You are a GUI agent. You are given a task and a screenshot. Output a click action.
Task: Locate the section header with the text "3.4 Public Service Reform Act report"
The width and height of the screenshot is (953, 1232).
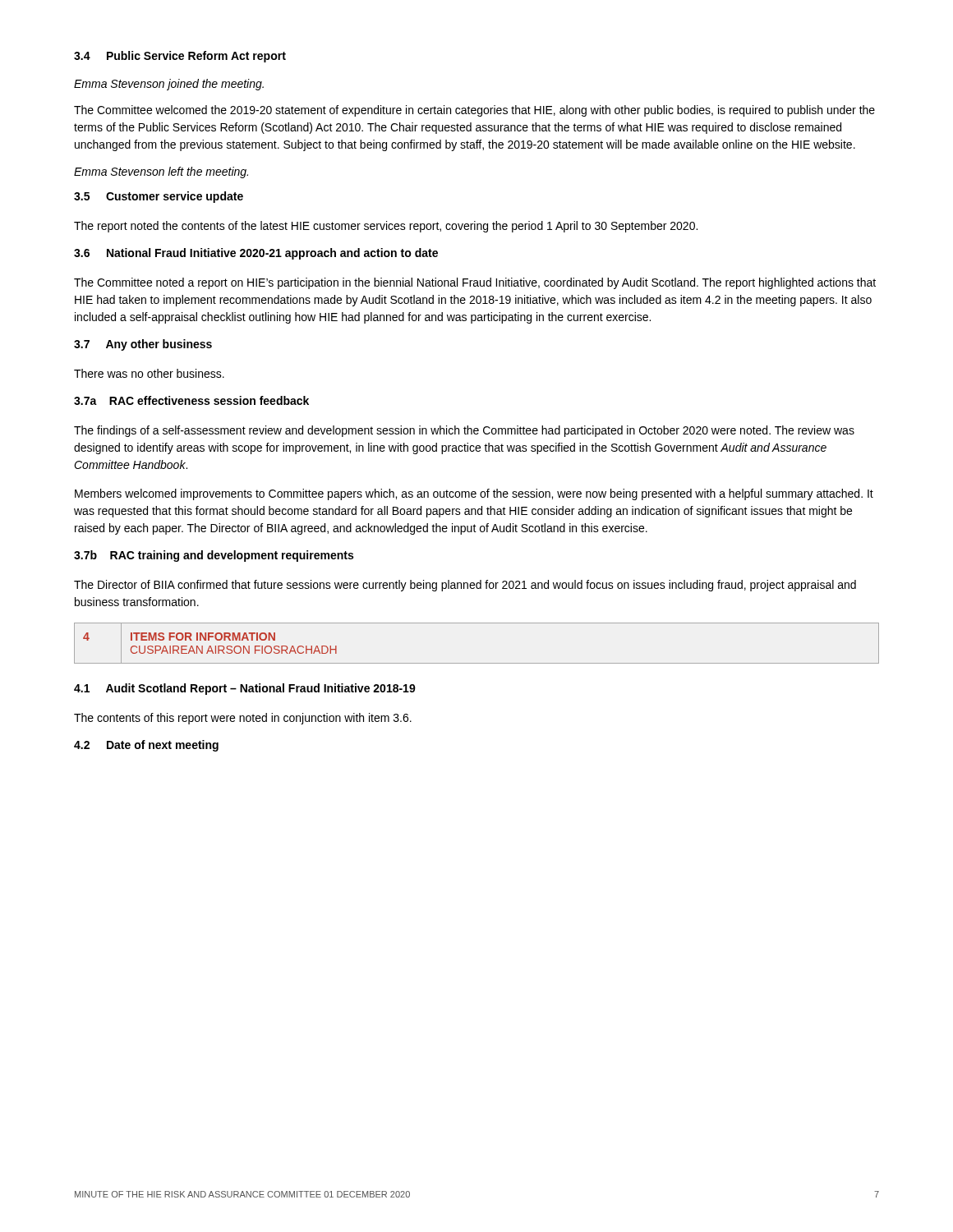[x=180, y=56]
